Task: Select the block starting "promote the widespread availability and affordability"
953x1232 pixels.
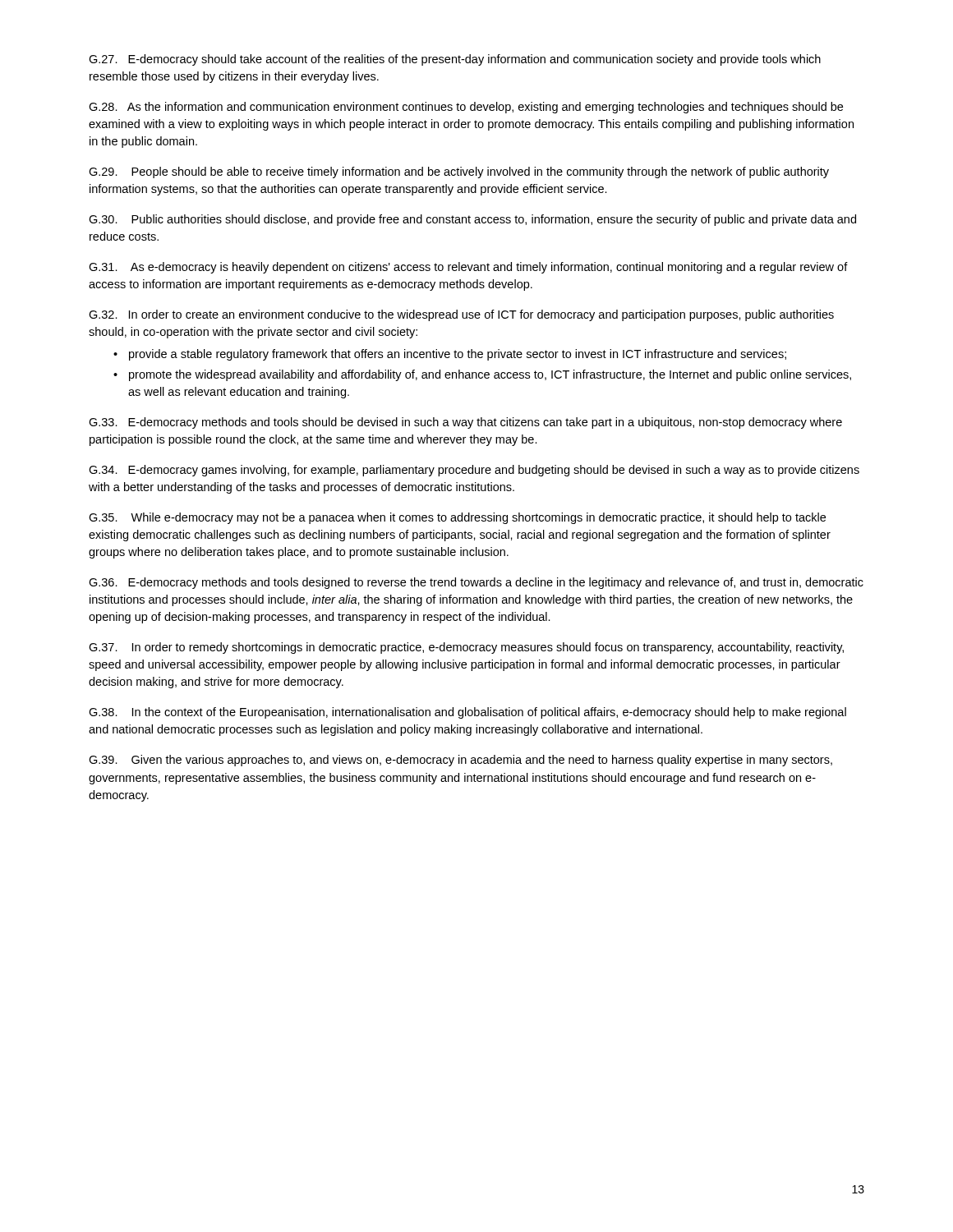Action: (490, 383)
